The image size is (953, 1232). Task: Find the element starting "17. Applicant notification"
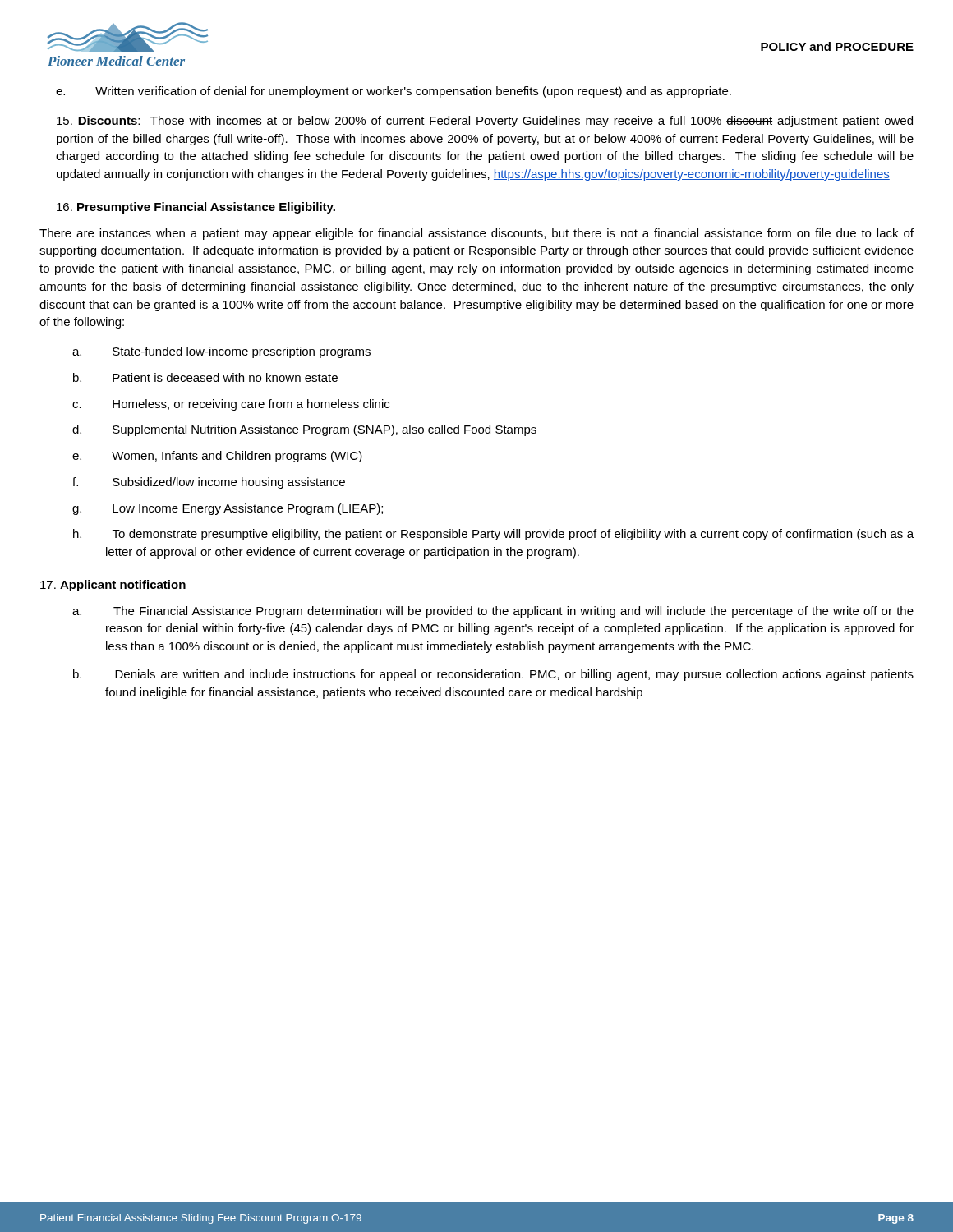tap(113, 584)
